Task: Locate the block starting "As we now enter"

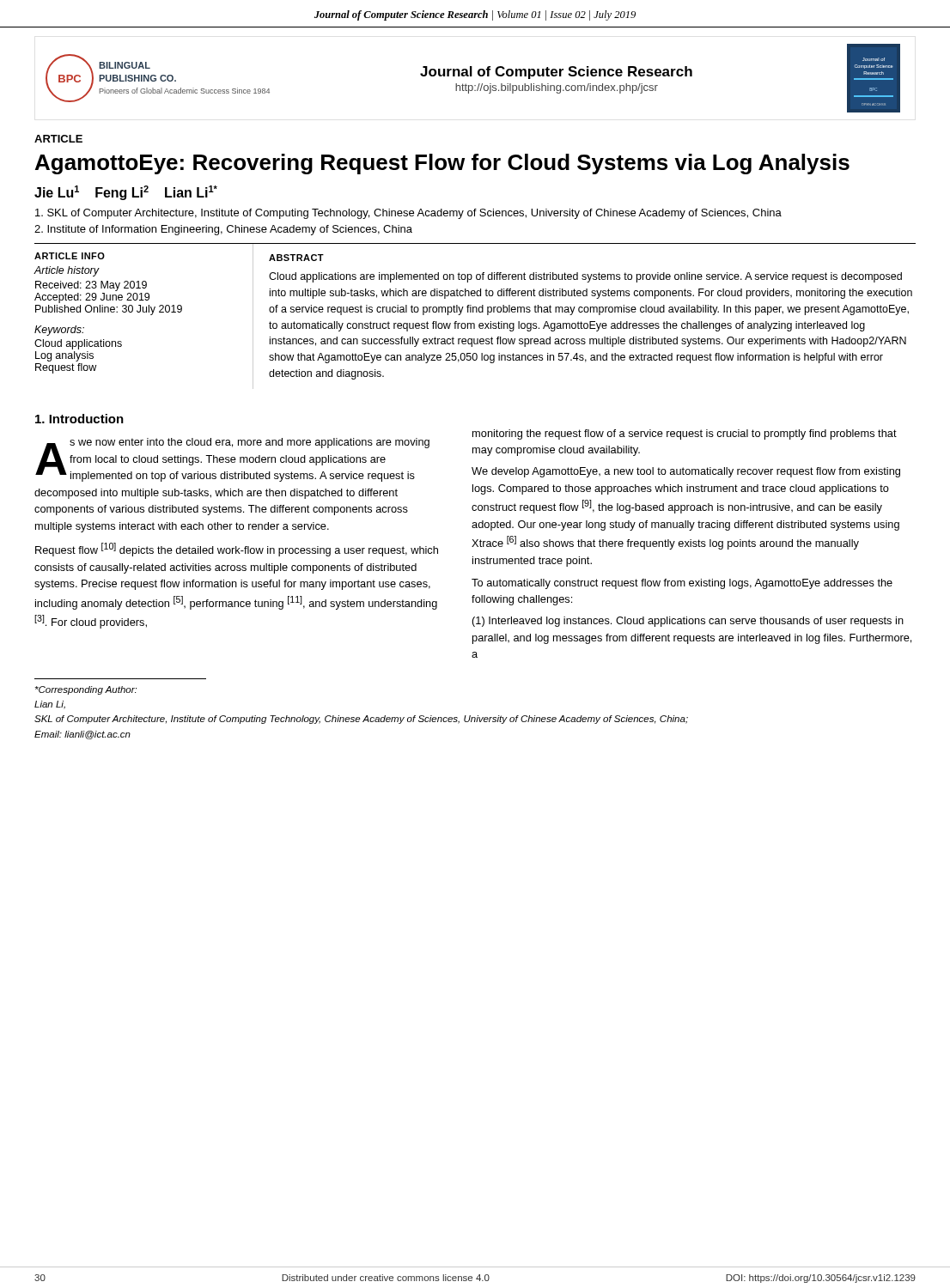Action: [232, 483]
